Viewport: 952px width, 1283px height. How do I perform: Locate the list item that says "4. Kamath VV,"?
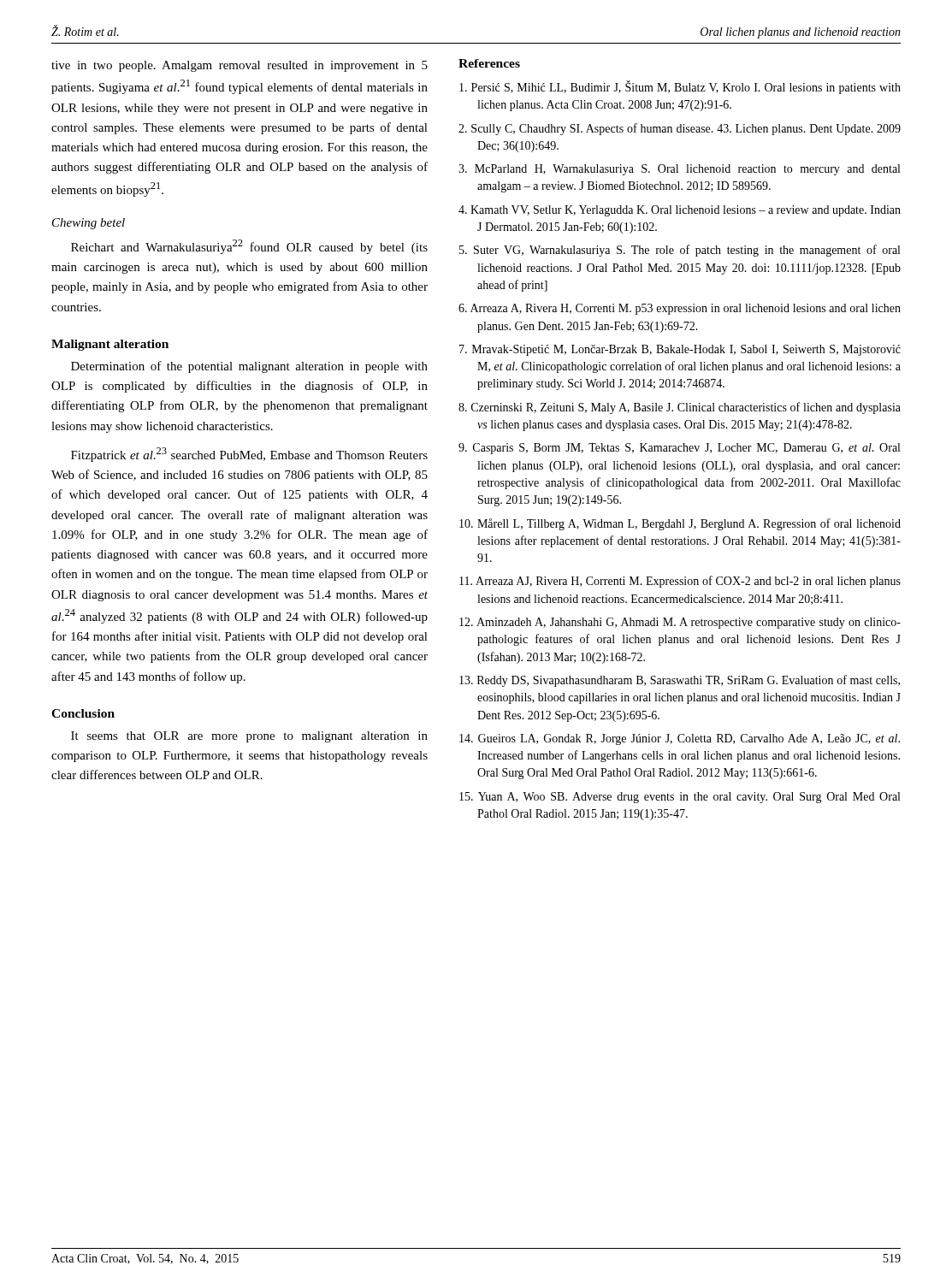680,218
